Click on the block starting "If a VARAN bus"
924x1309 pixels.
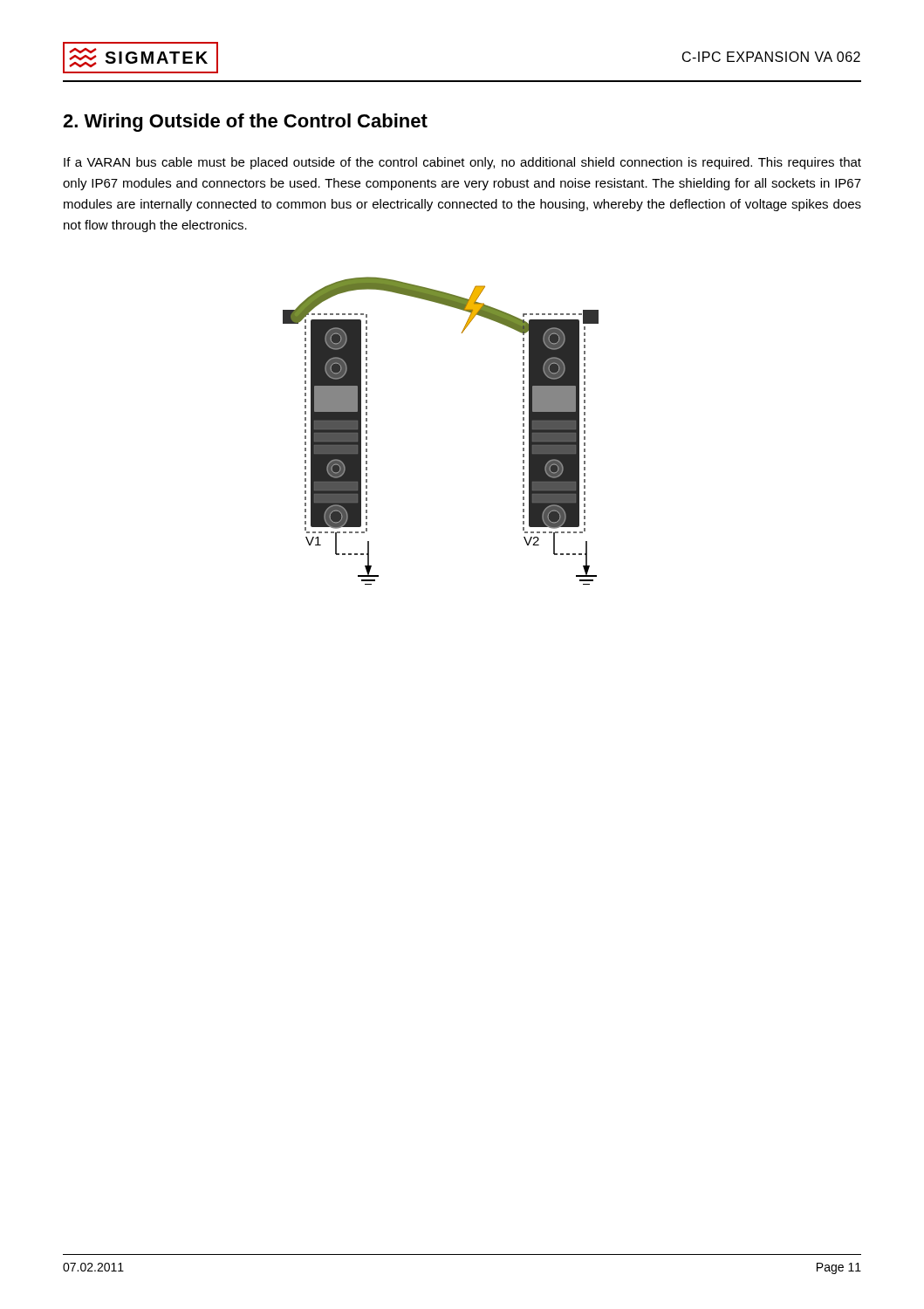(x=462, y=193)
